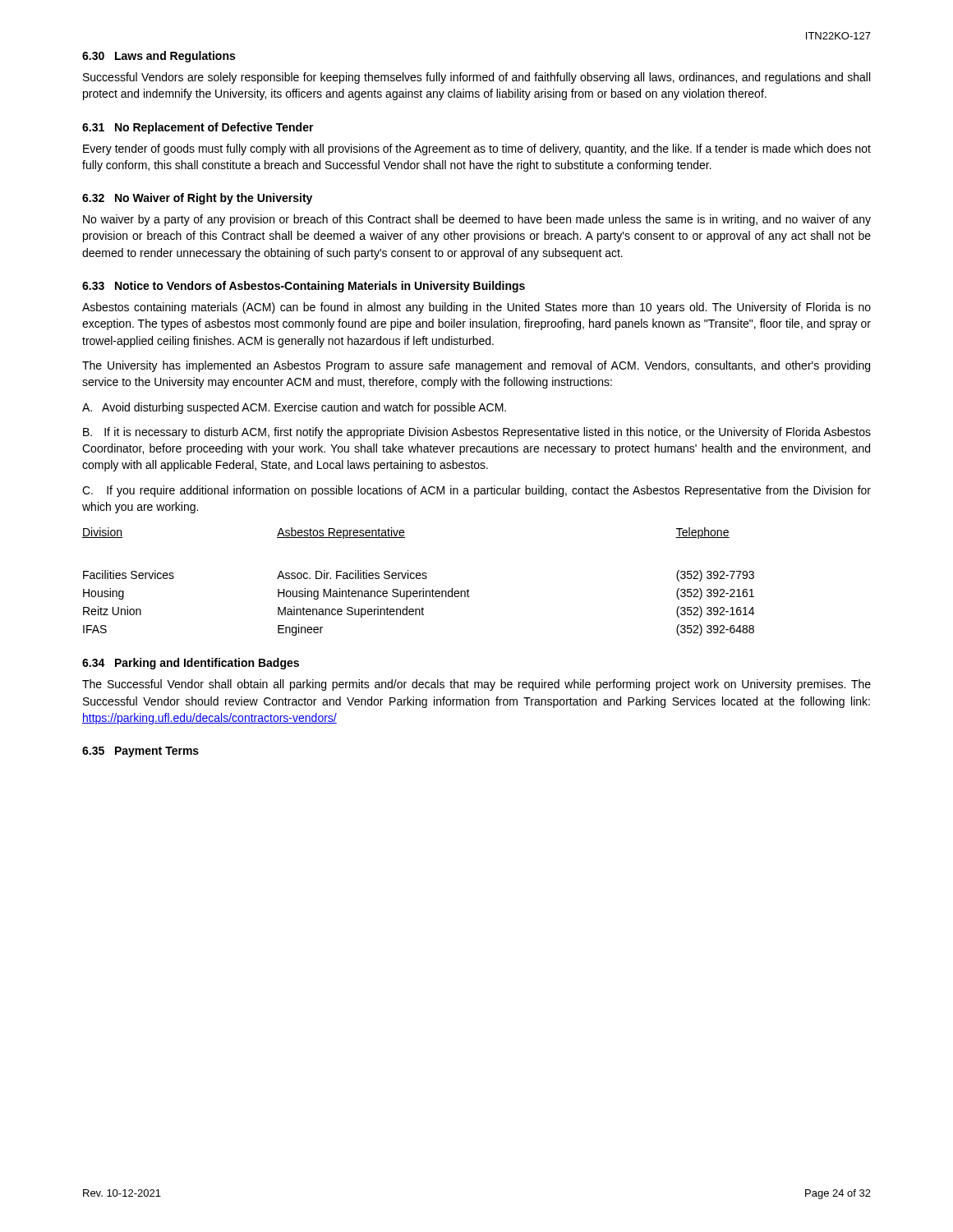Click on the text block that reads "Every tender of goods must fully"
This screenshot has width=953, height=1232.
(x=476, y=157)
